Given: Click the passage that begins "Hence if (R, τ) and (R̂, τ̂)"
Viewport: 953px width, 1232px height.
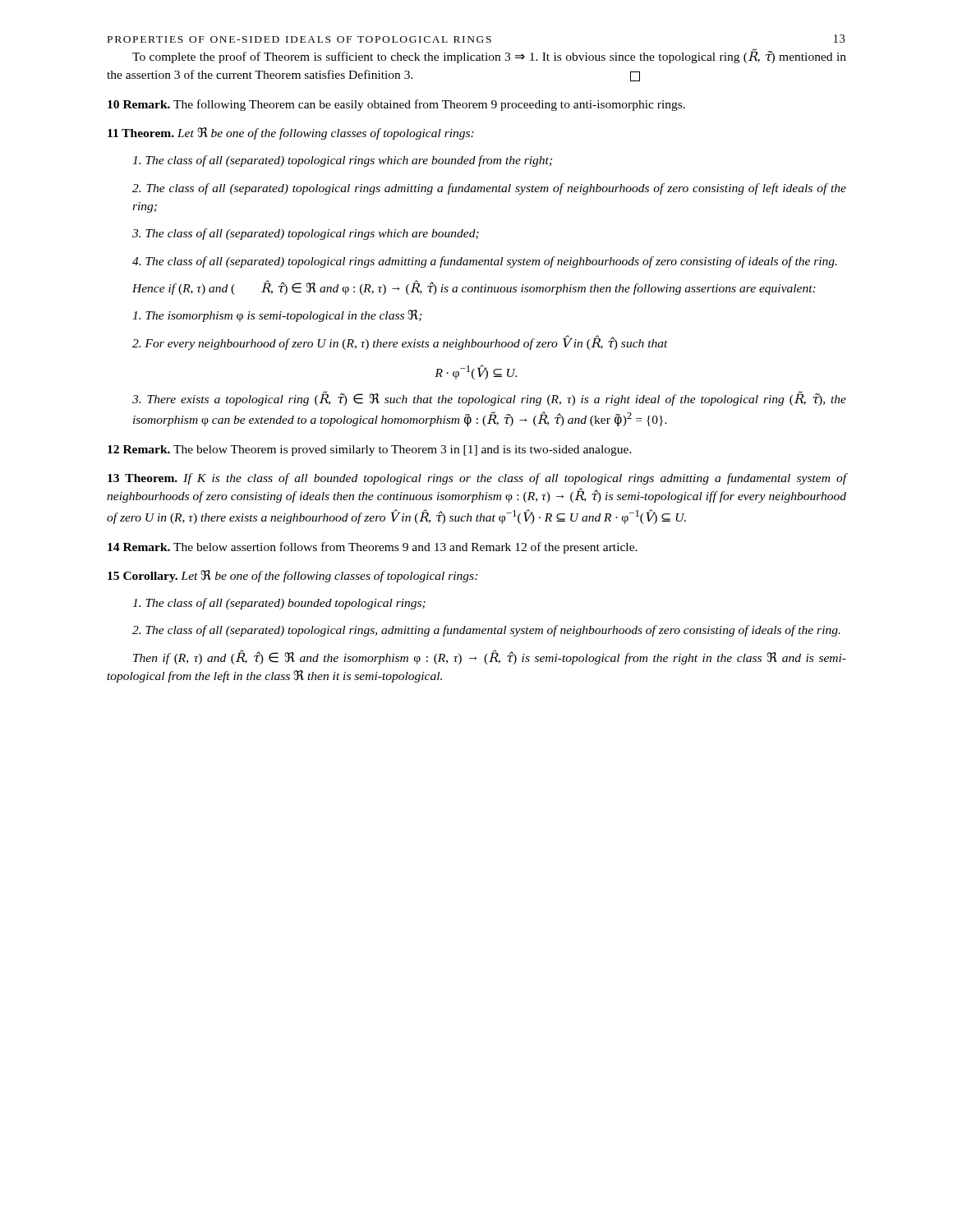Looking at the screenshot, I should (476, 288).
